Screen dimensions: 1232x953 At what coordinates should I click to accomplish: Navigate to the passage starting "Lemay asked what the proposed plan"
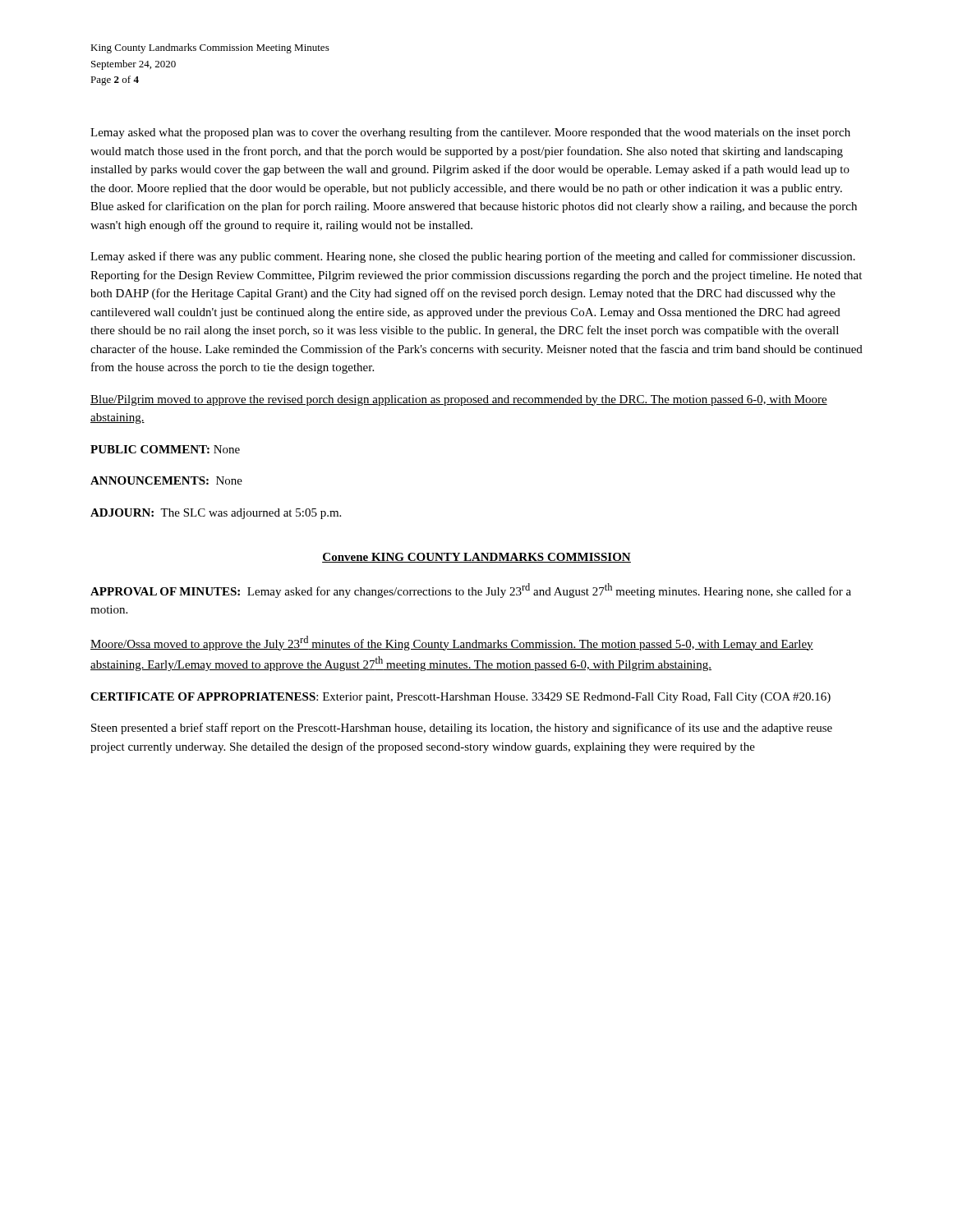(x=476, y=179)
